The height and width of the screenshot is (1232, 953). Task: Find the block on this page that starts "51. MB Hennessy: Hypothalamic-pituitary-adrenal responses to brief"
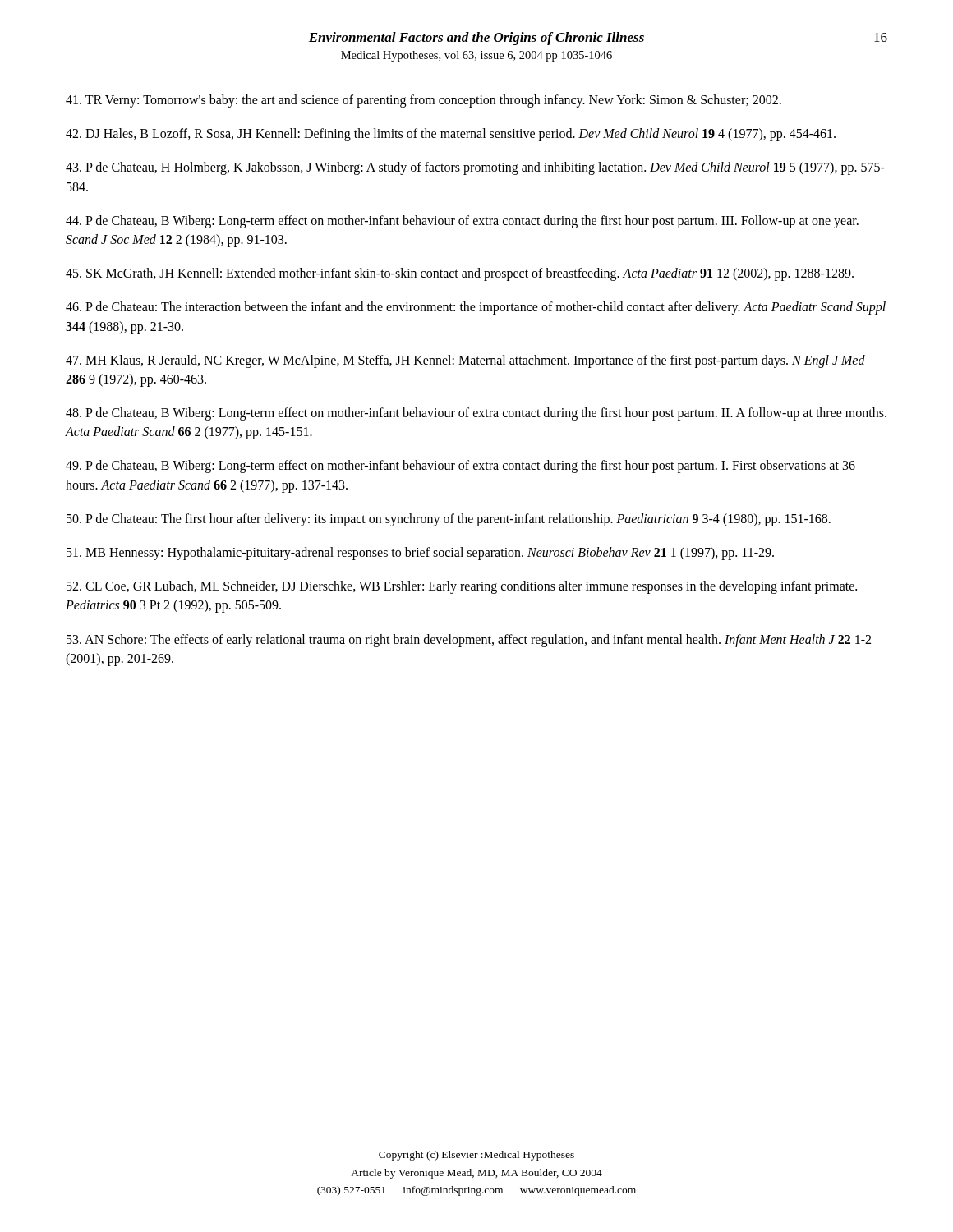420,552
